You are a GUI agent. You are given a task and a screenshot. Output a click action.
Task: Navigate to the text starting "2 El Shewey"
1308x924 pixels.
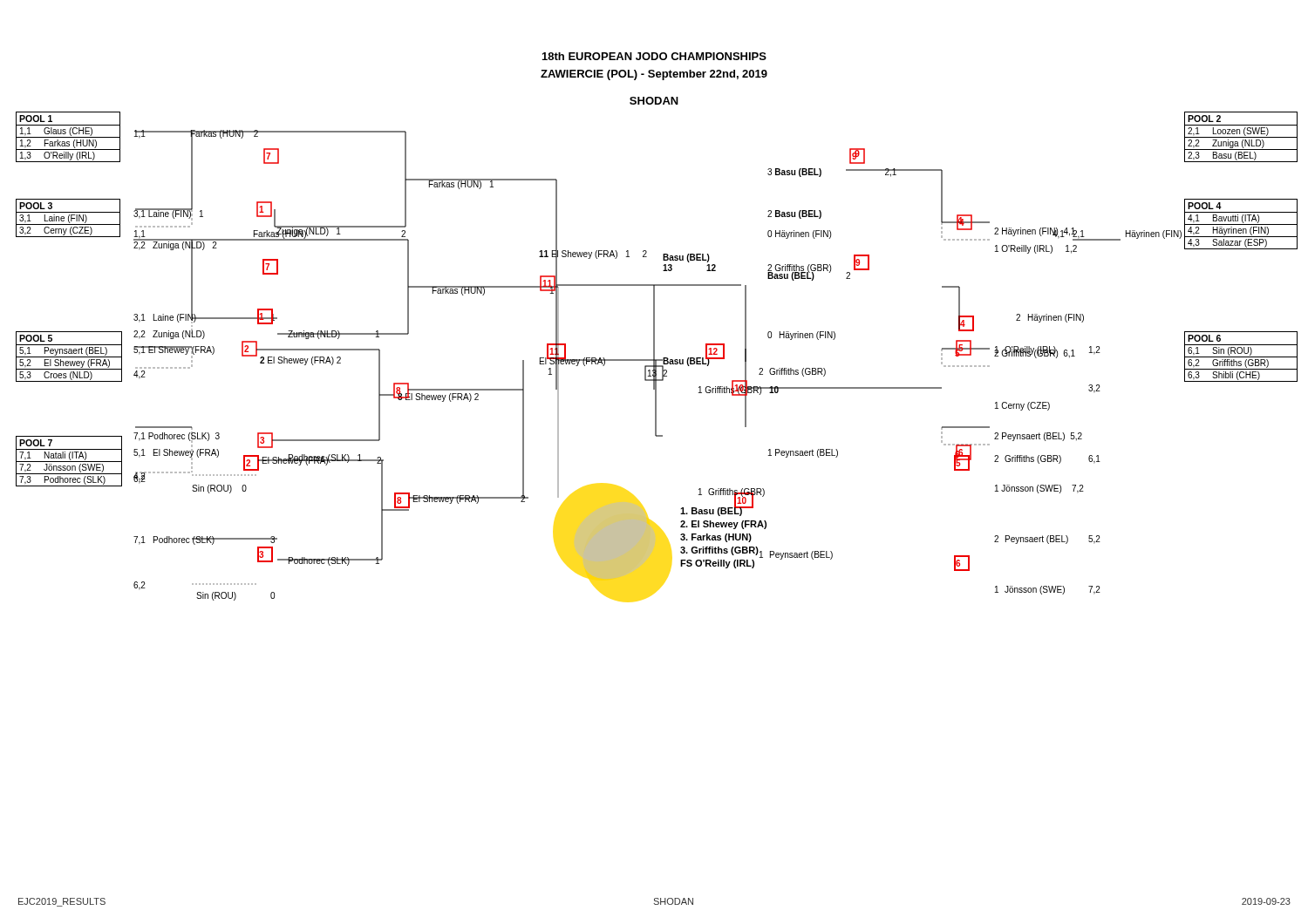pyautogui.click(x=301, y=360)
